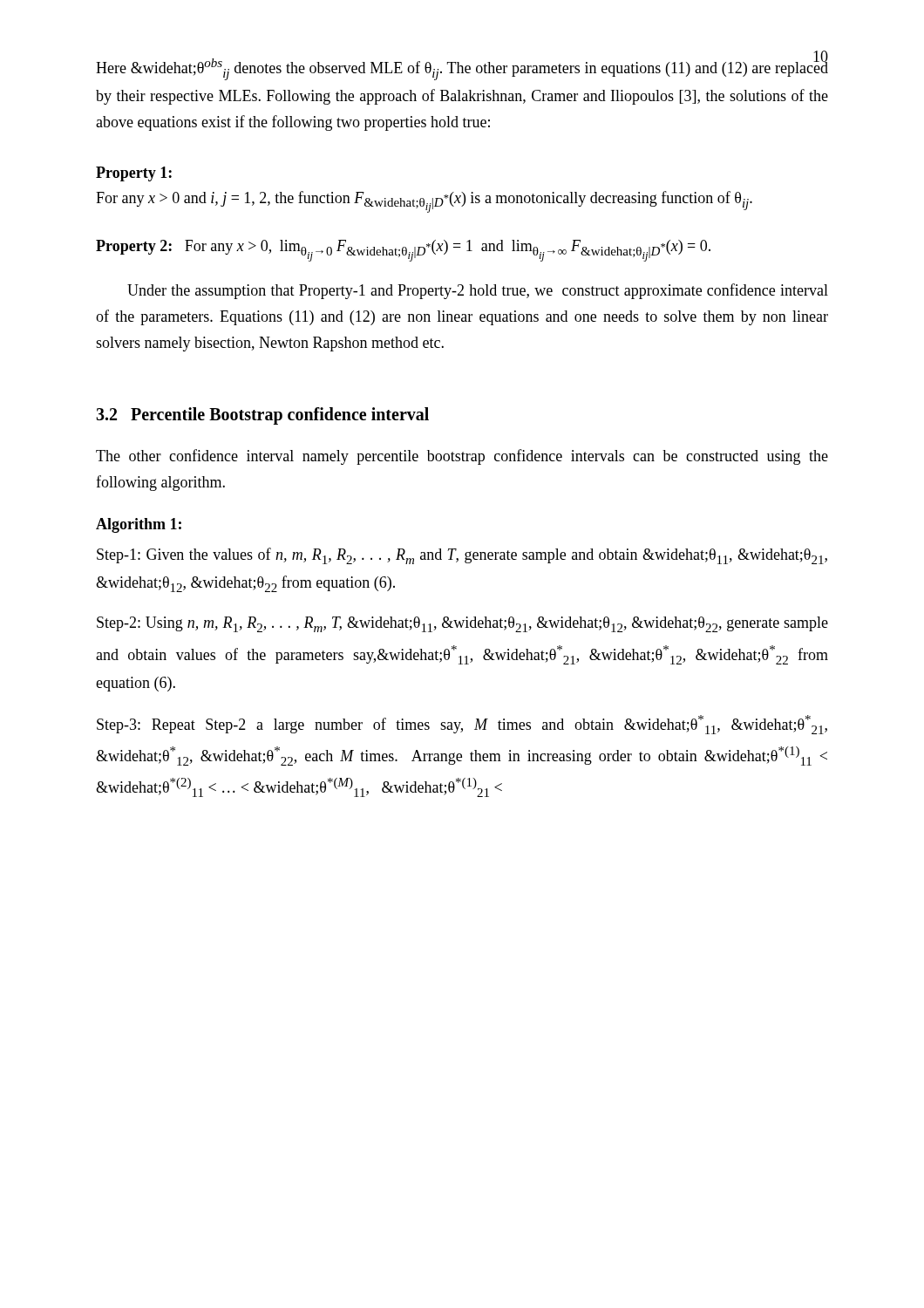The image size is (924, 1308).
Task: Select the region starting "Algorithm 1:"
Action: [x=139, y=524]
